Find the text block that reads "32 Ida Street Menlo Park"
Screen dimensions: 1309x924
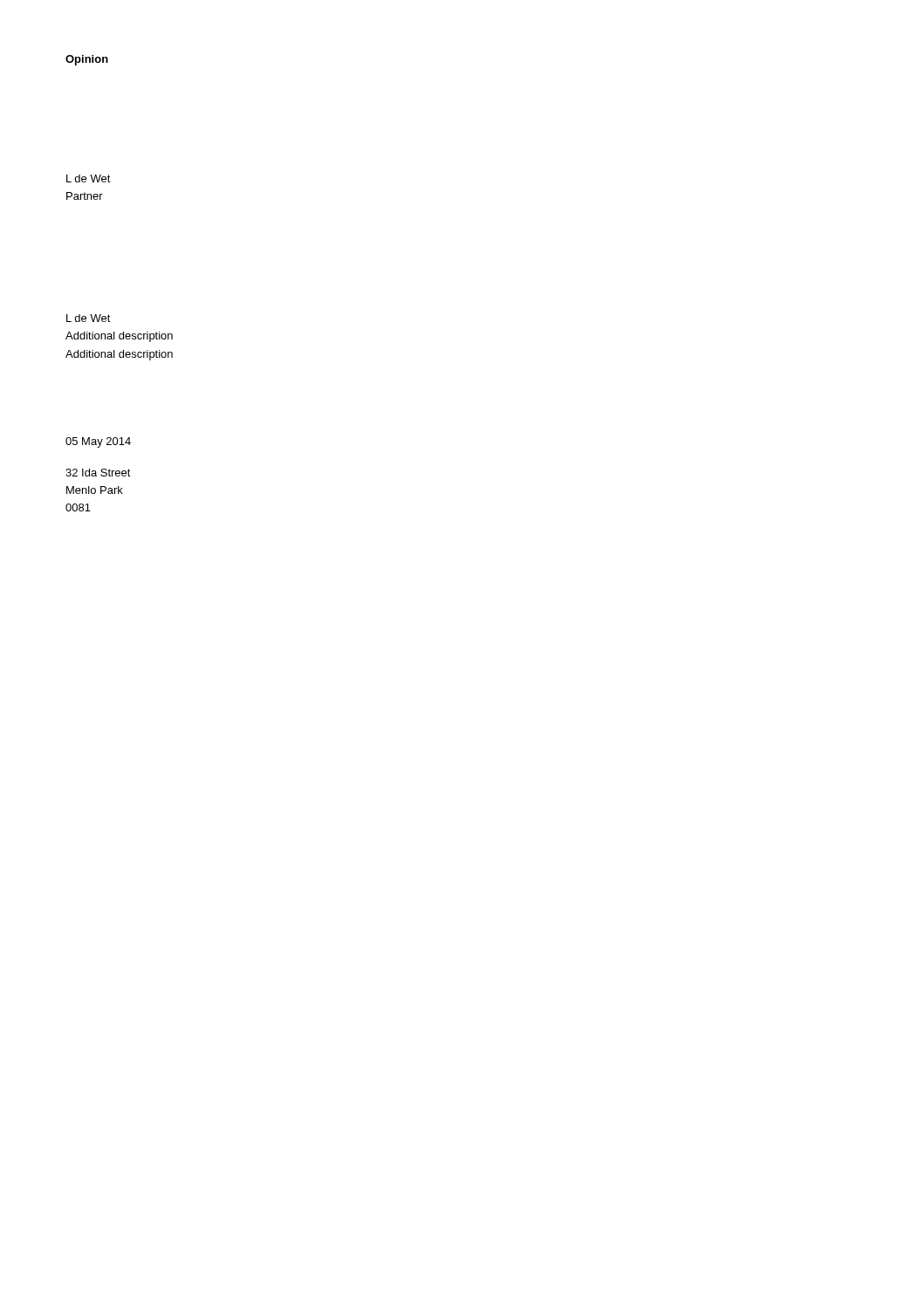(x=98, y=490)
